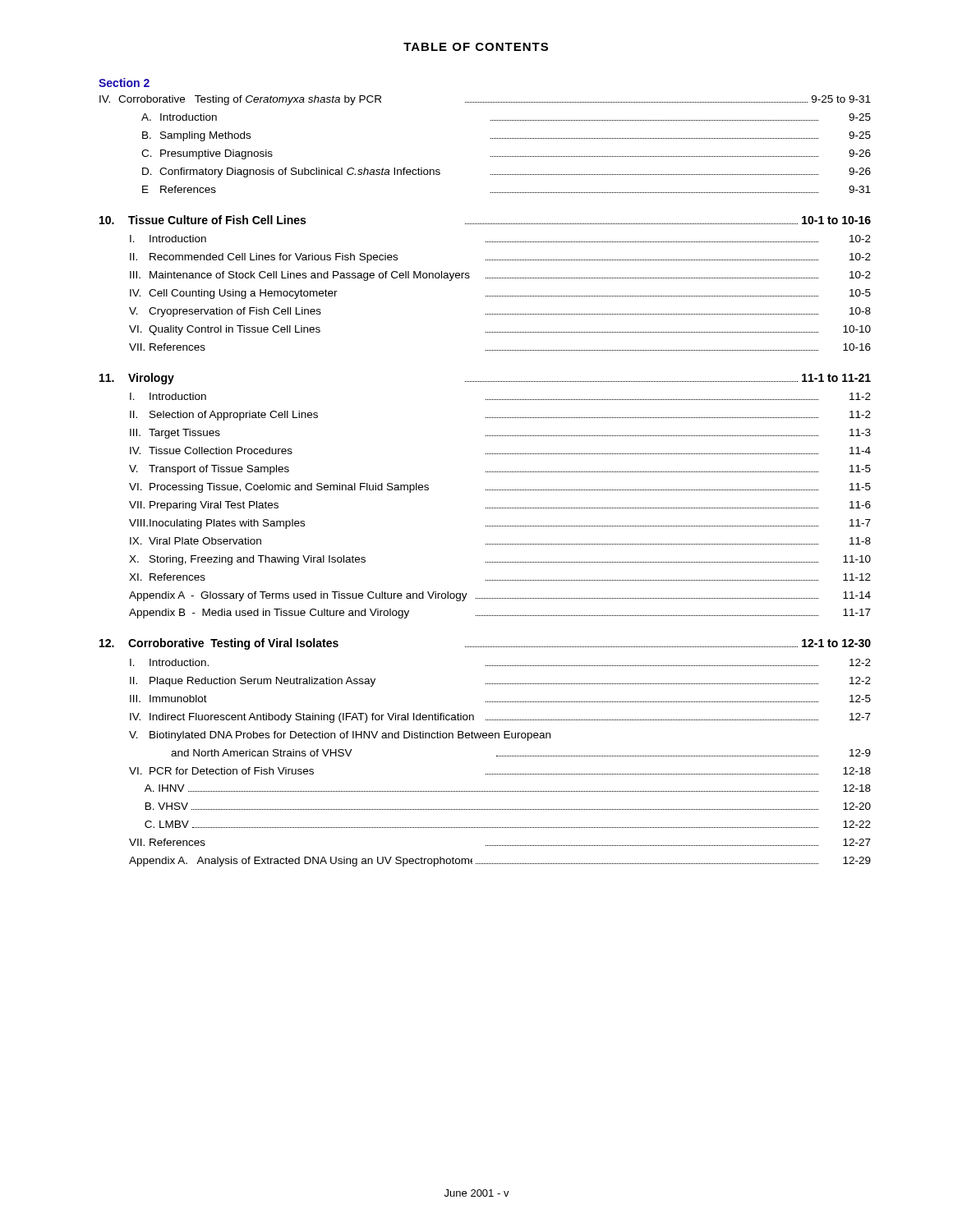Viewport: 953px width, 1232px height.
Task: Where does it say "IV. Tissue Collection Procedures 11-4"?
Action: pyautogui.click(x=494, y=451)
